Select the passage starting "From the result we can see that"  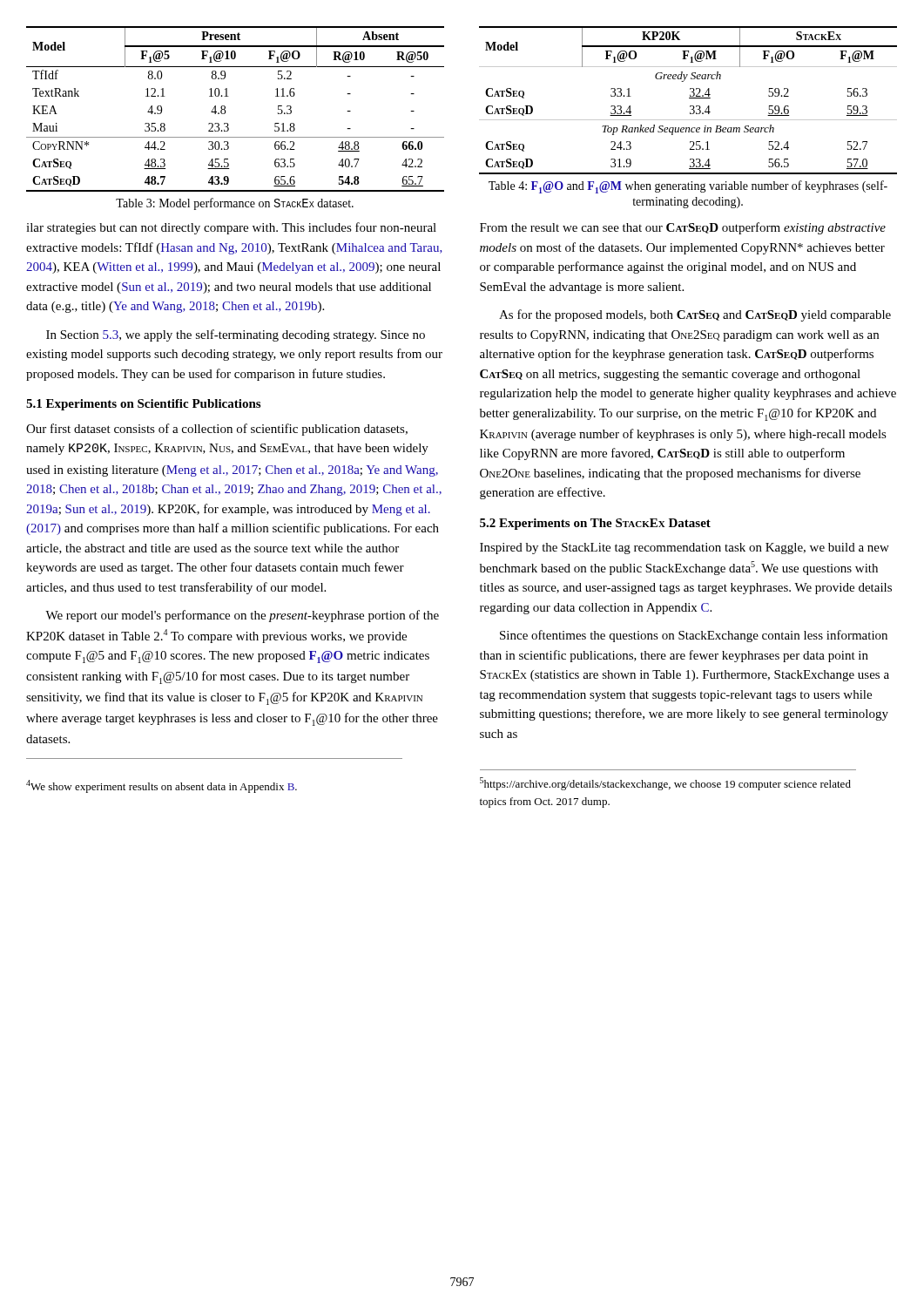click(x=689, y=257)
